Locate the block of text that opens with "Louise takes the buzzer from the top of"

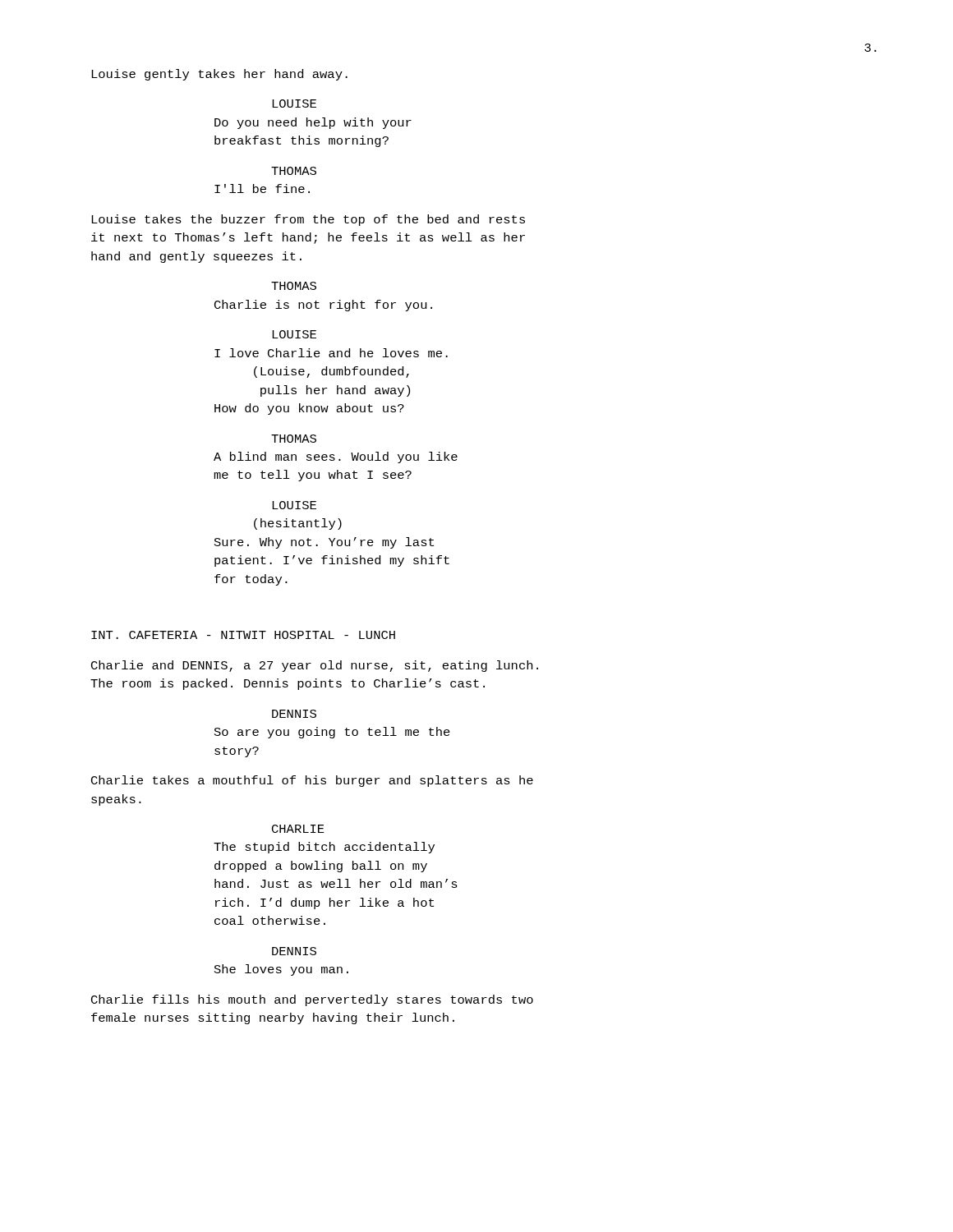click(x=308, y=238)
